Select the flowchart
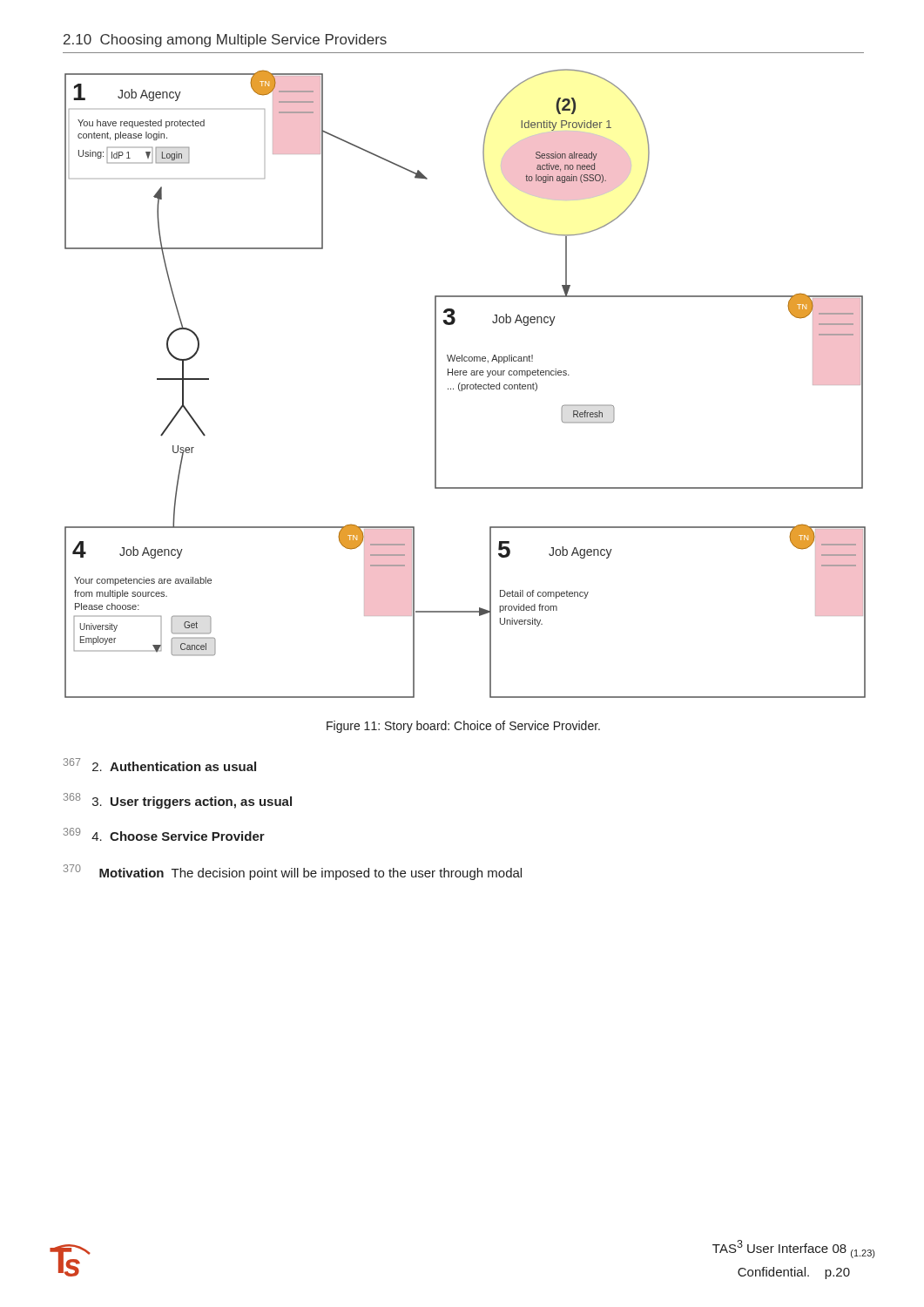 coord(462,388)
